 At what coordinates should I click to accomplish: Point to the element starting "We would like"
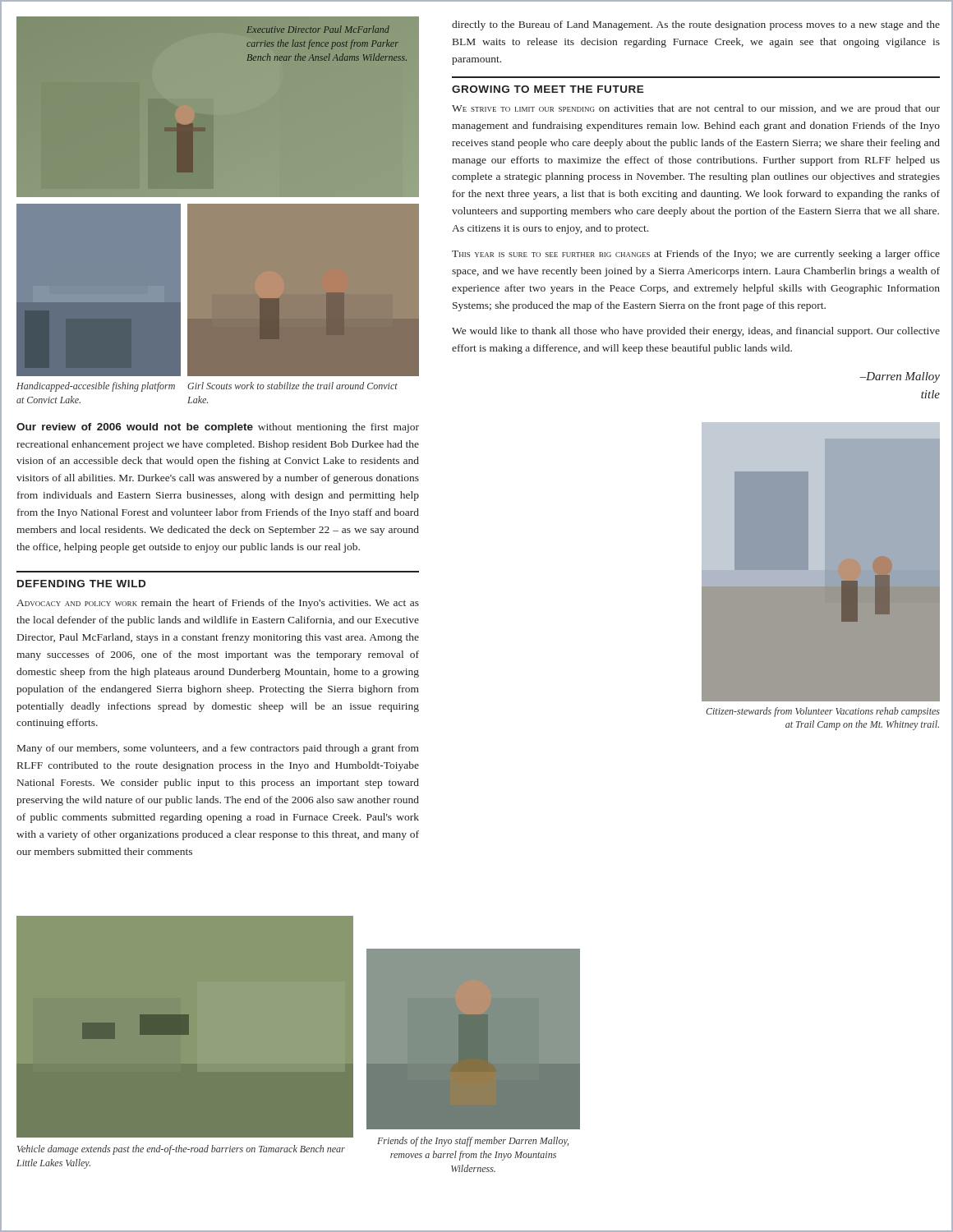pyautogui.click(x=696, y=340)
